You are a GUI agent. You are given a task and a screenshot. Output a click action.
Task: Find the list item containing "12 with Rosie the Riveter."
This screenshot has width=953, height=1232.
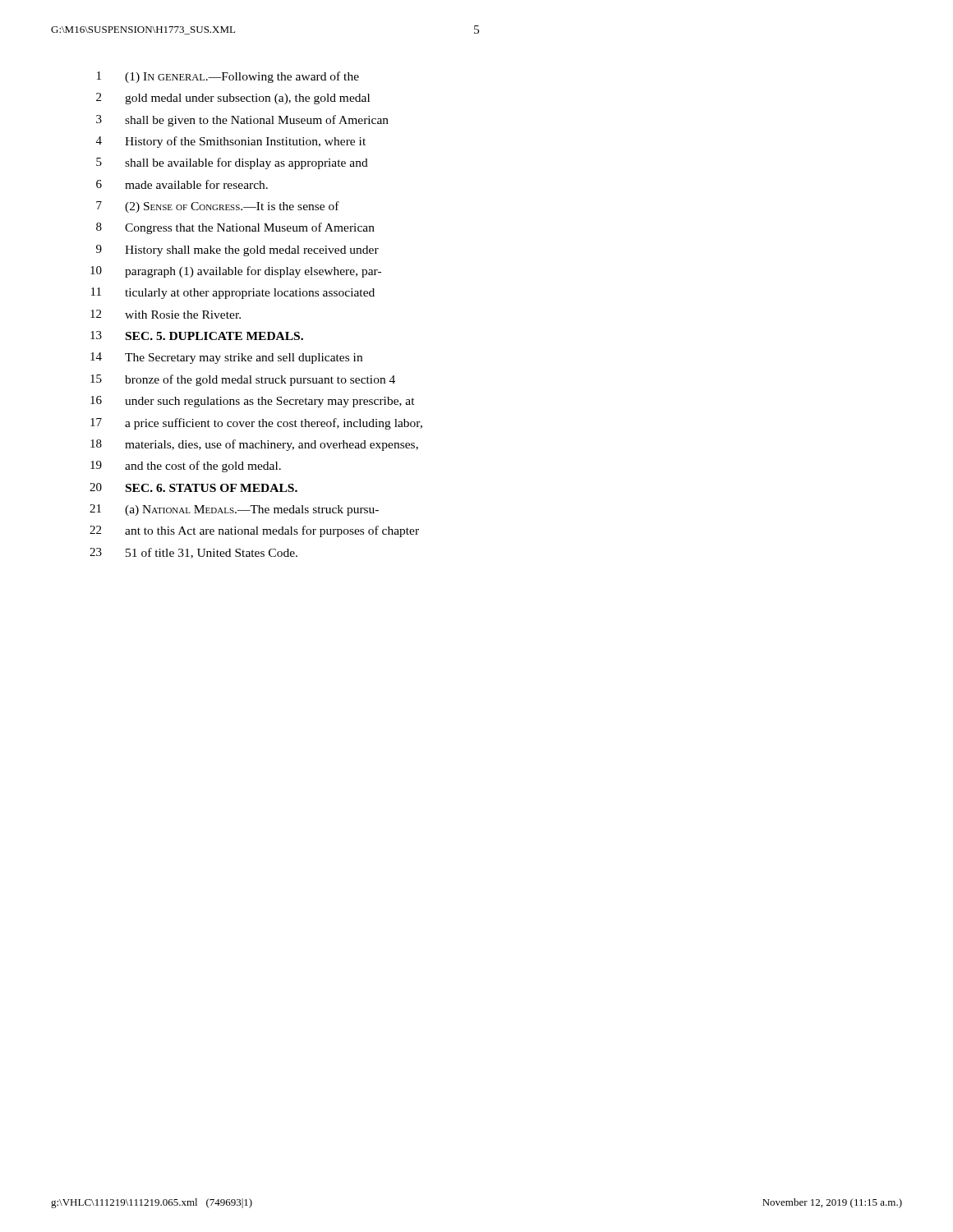pos(166,314)
